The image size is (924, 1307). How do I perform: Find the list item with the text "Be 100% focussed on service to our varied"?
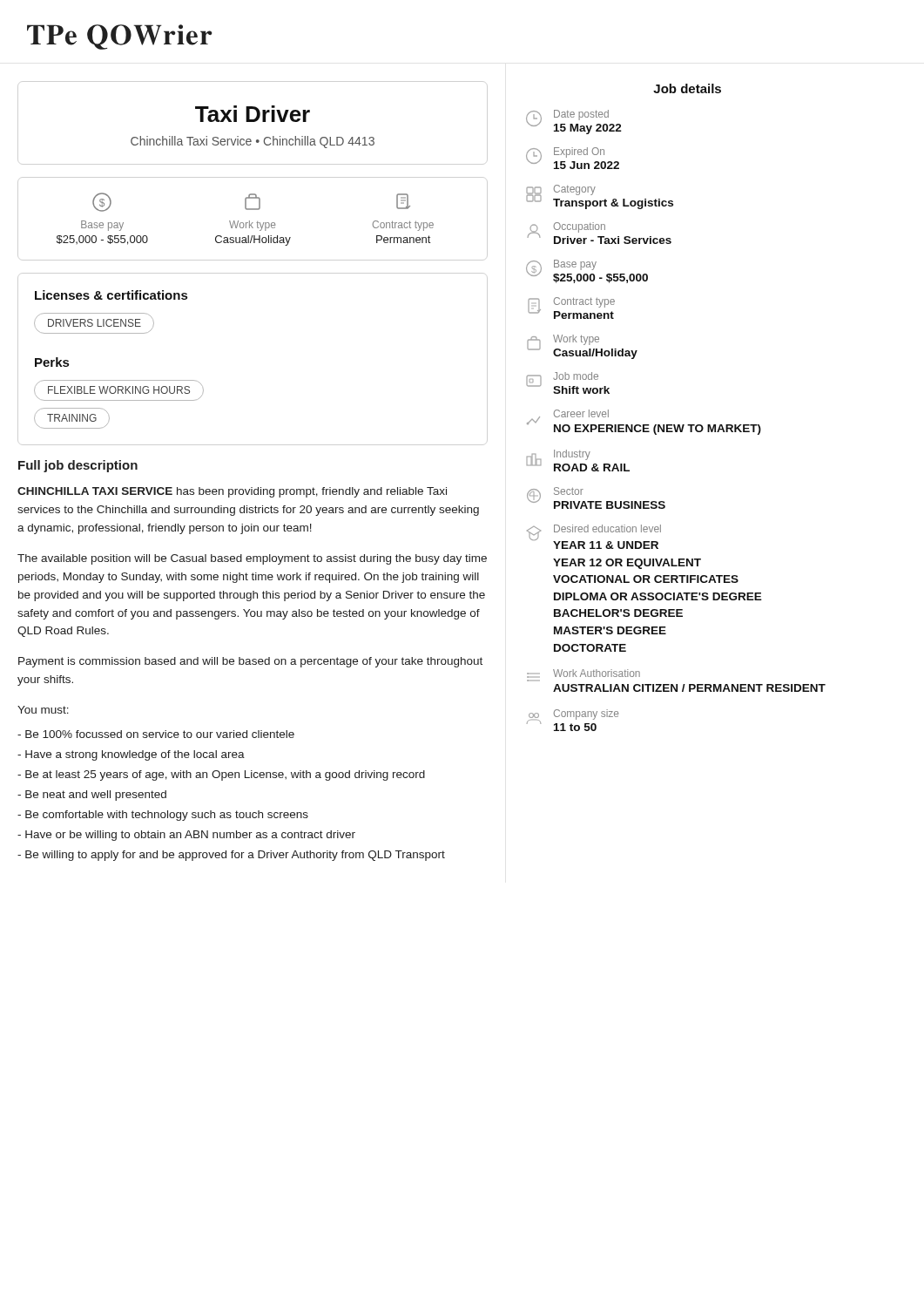[x=156, y=734]
